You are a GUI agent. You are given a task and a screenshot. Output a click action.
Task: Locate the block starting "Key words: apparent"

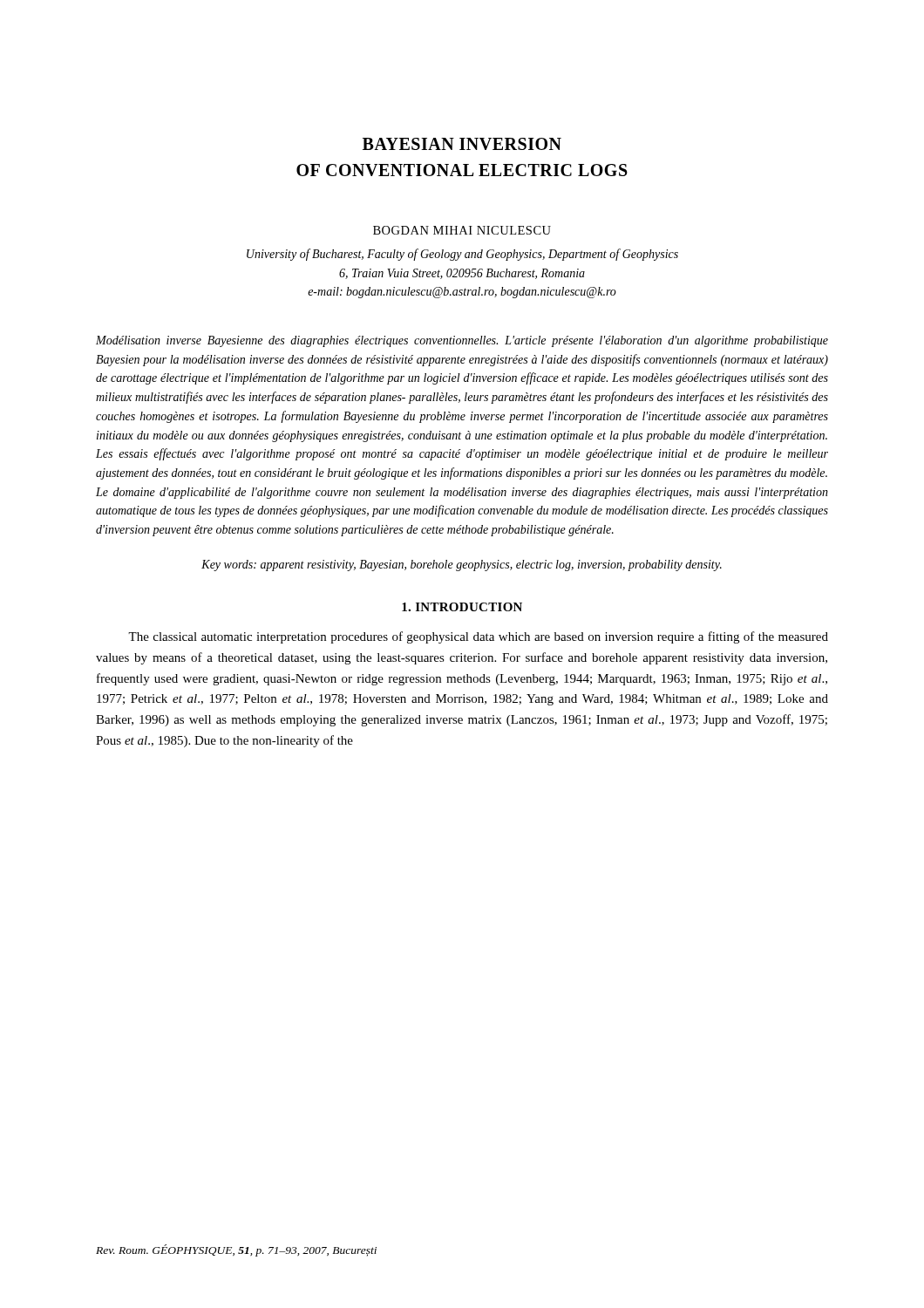click(462, 565)
